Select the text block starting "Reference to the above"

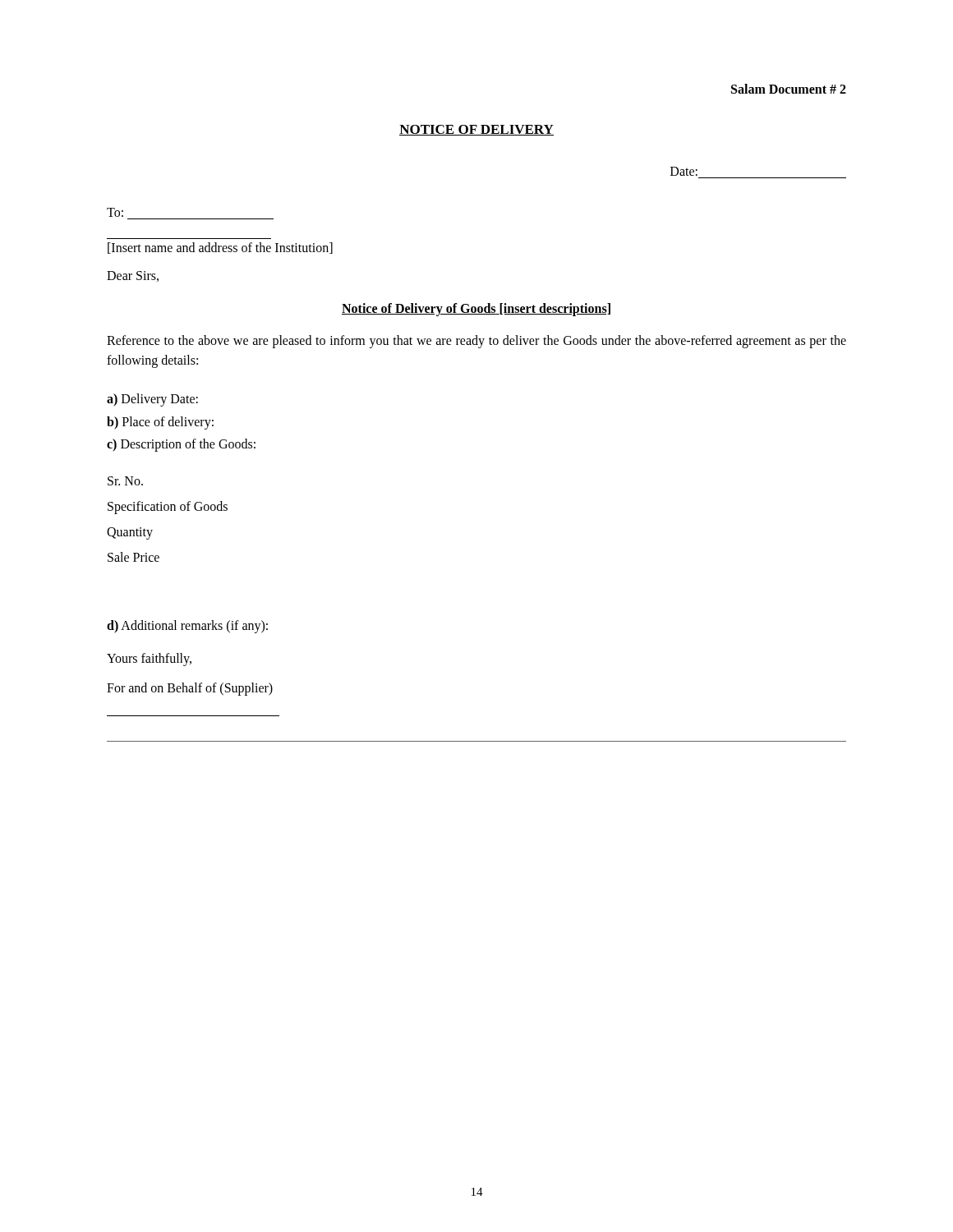tap(476, 350)
